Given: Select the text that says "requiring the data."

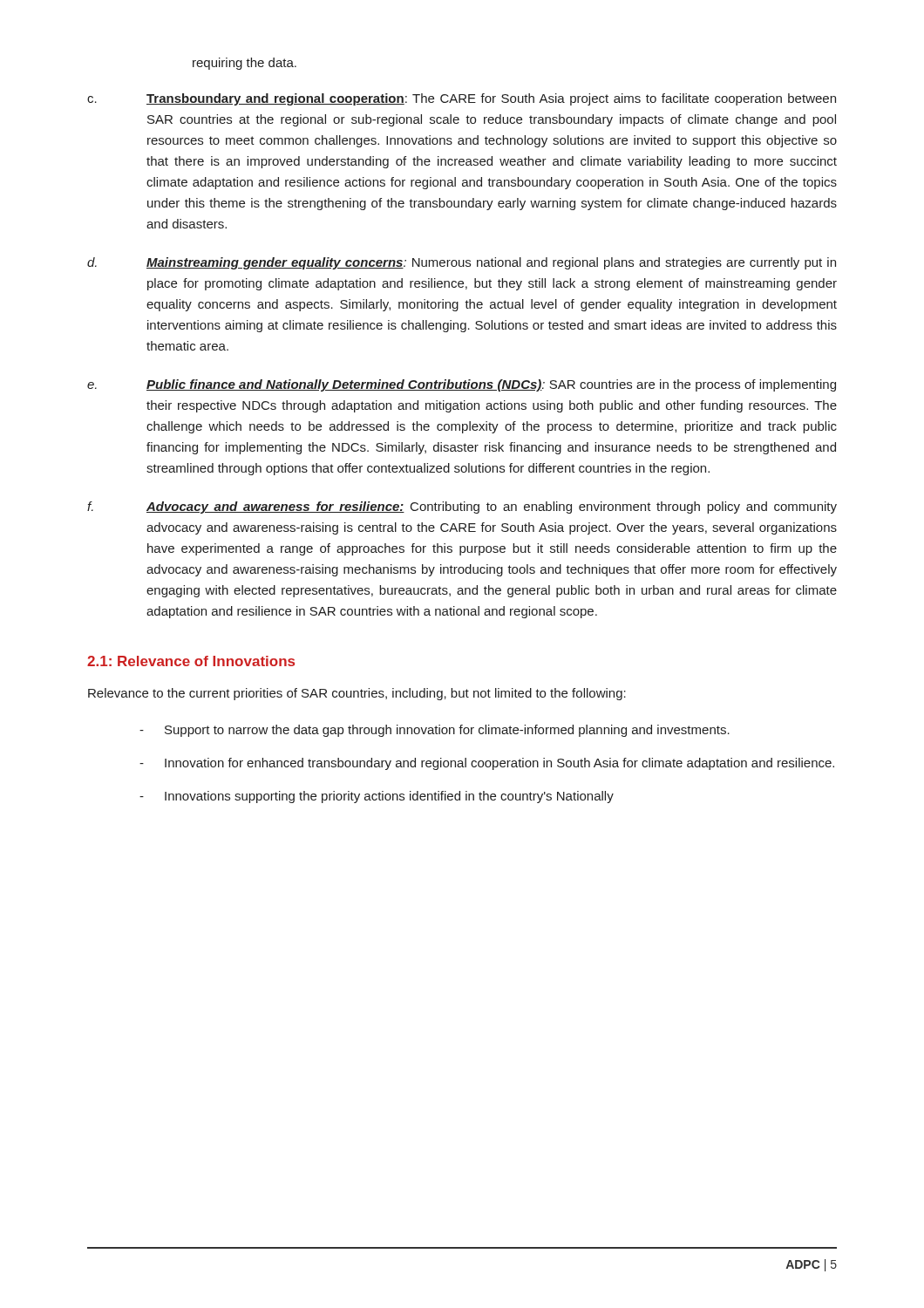Looking at the screenshot, I should coord(244,62).
